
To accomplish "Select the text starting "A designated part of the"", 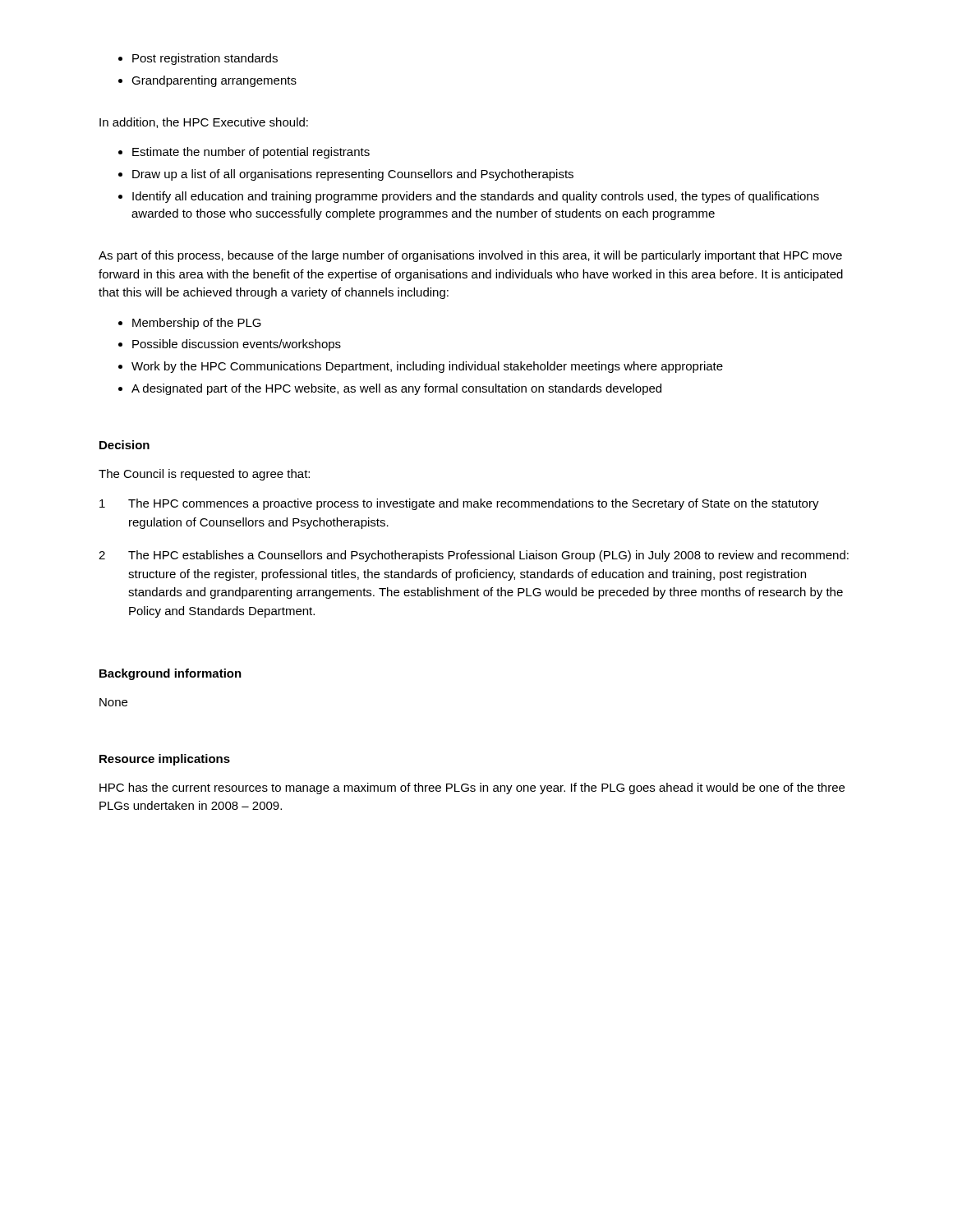I will pos(493,388).
